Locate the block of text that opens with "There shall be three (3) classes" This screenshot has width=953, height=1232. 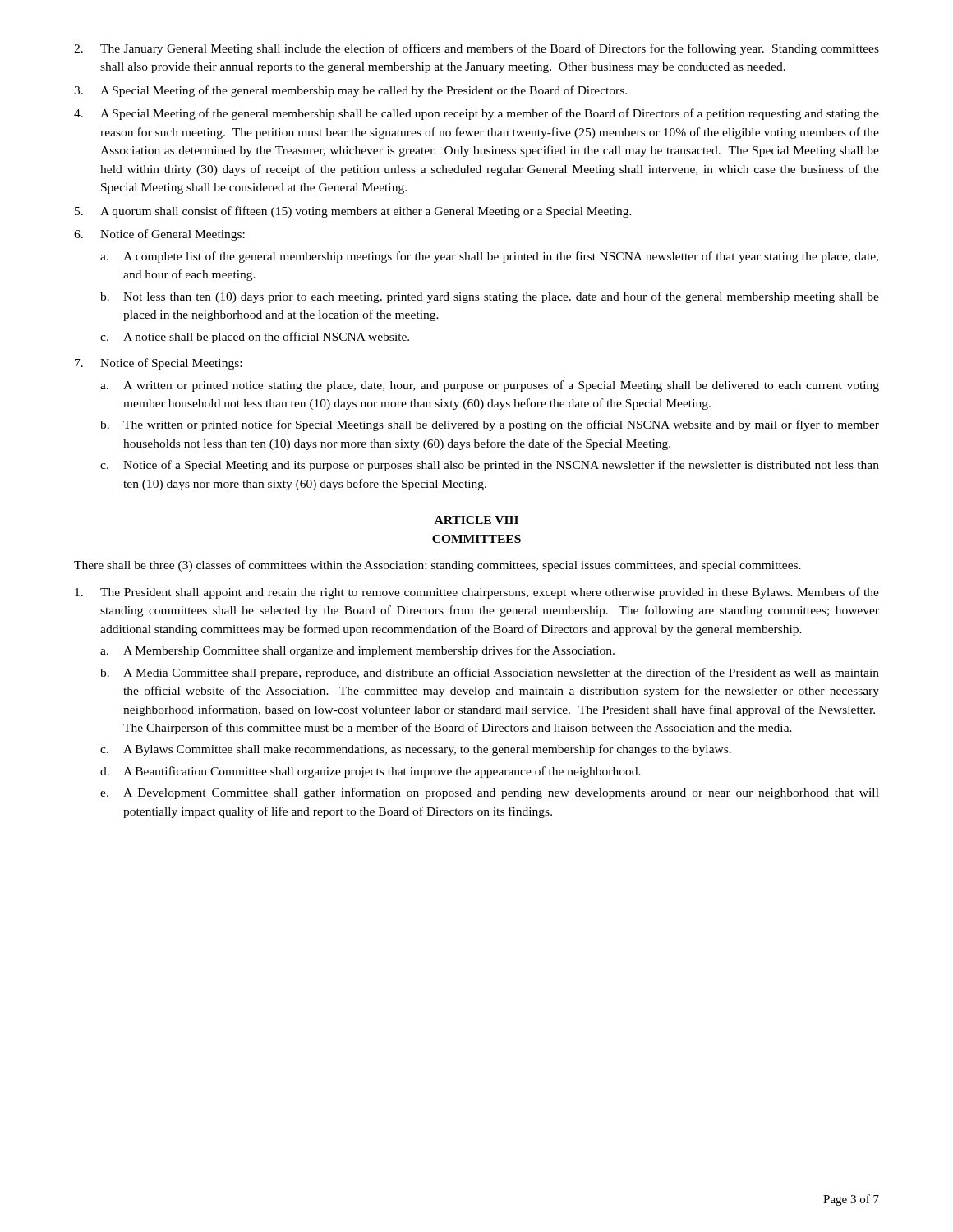point(438,565)
